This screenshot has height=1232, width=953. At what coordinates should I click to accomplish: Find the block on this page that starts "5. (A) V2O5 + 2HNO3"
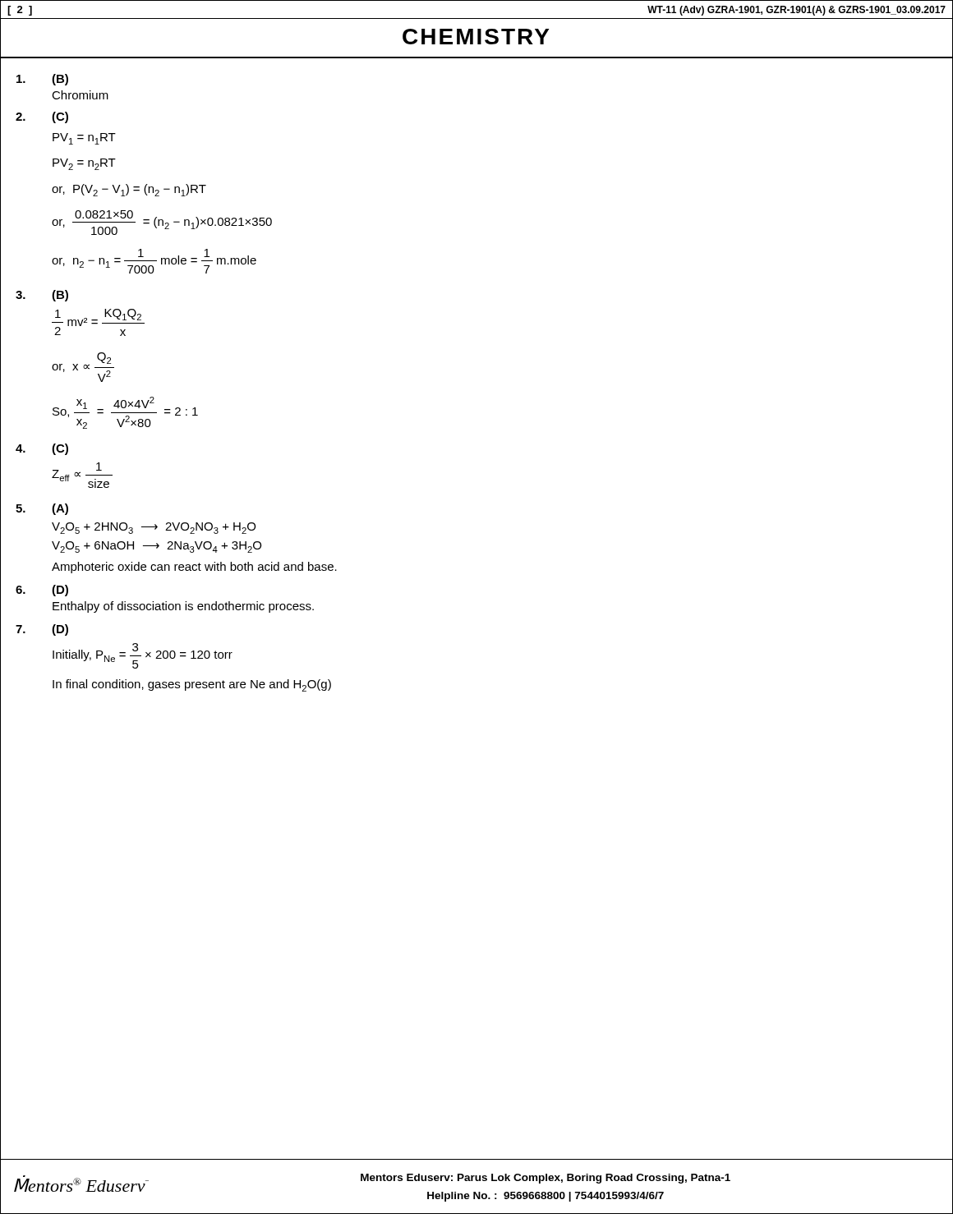coord(176,538)
